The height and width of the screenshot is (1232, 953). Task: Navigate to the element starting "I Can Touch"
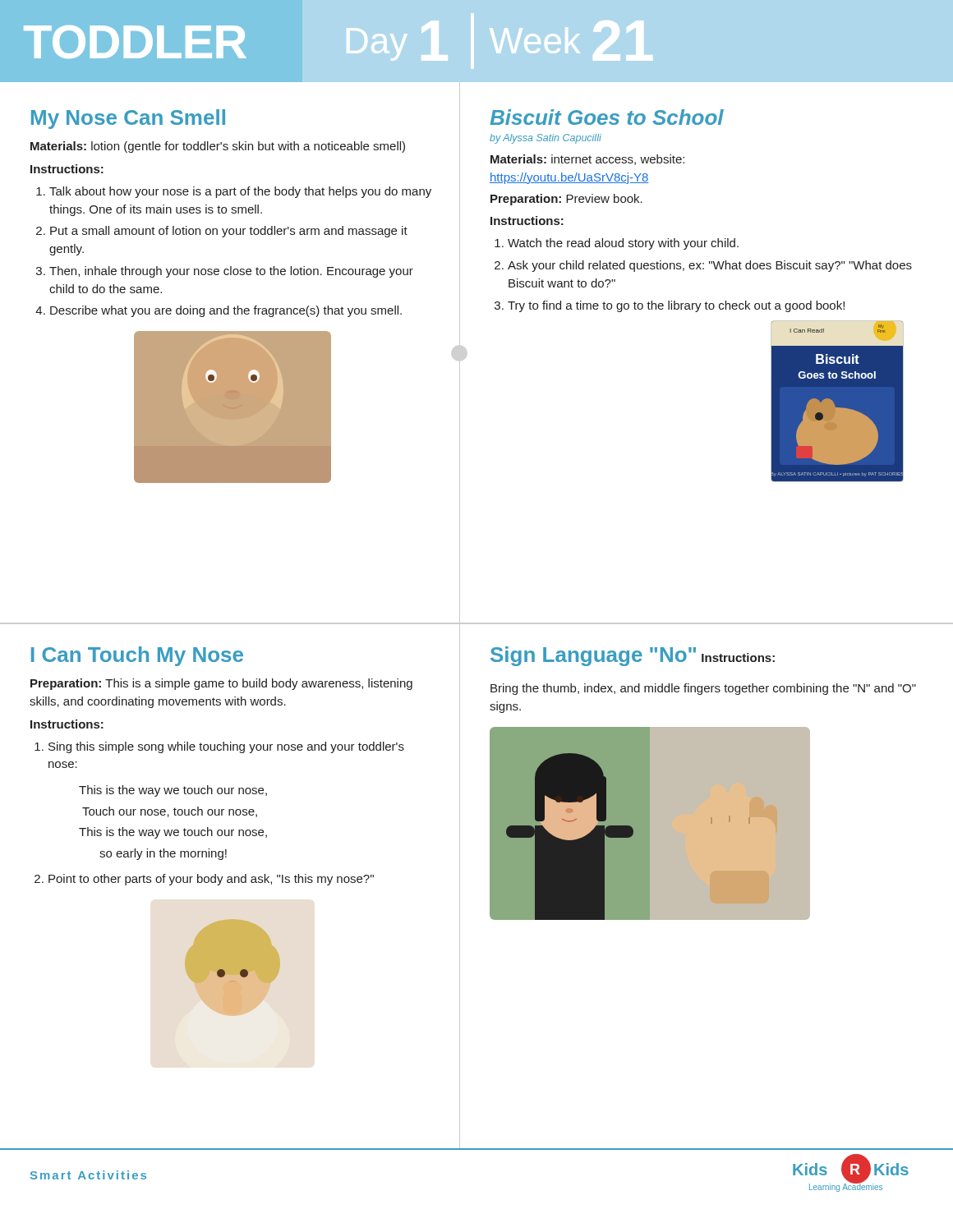point(137,655)
